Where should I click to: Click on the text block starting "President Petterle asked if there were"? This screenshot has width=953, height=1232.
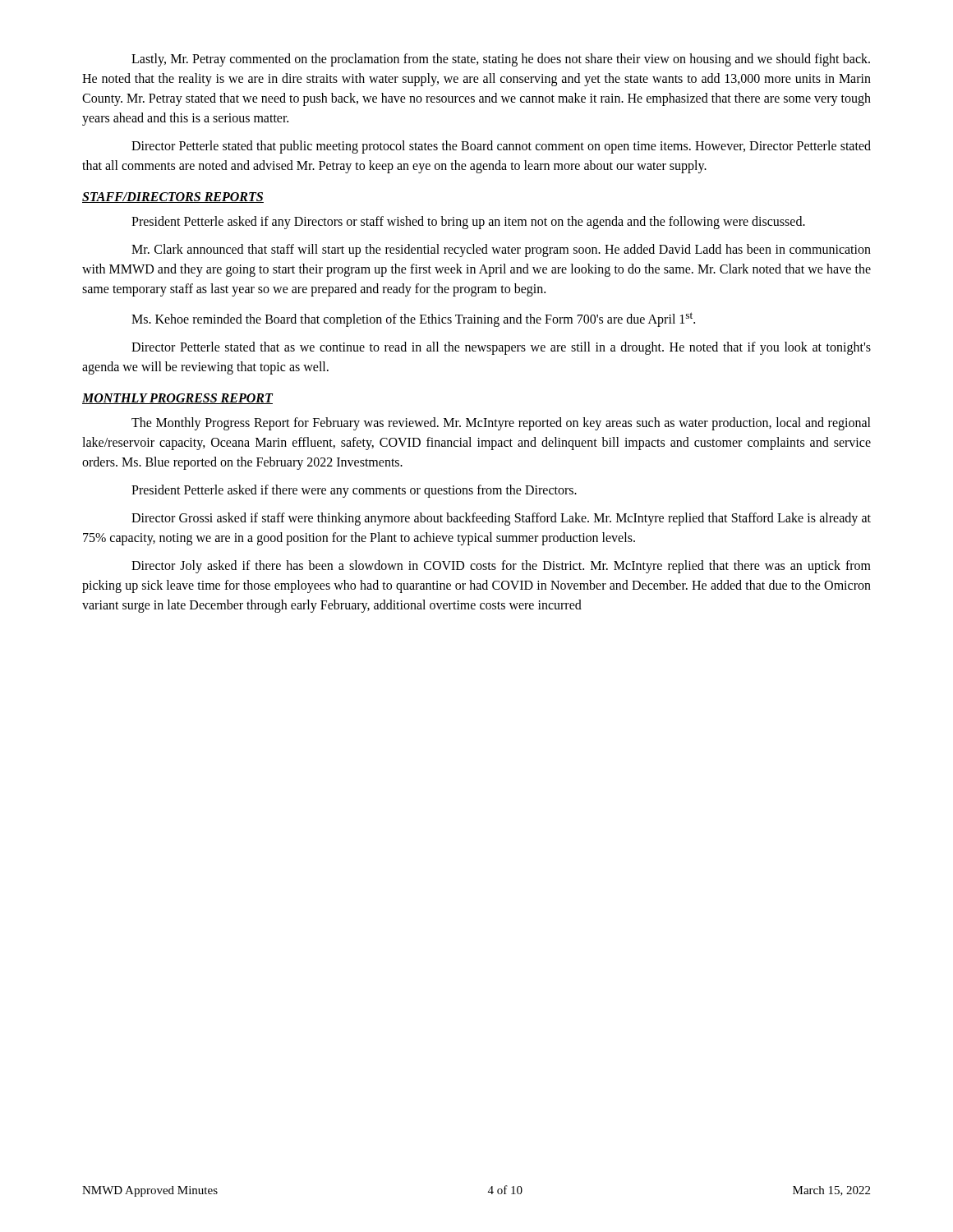point(476,491)
